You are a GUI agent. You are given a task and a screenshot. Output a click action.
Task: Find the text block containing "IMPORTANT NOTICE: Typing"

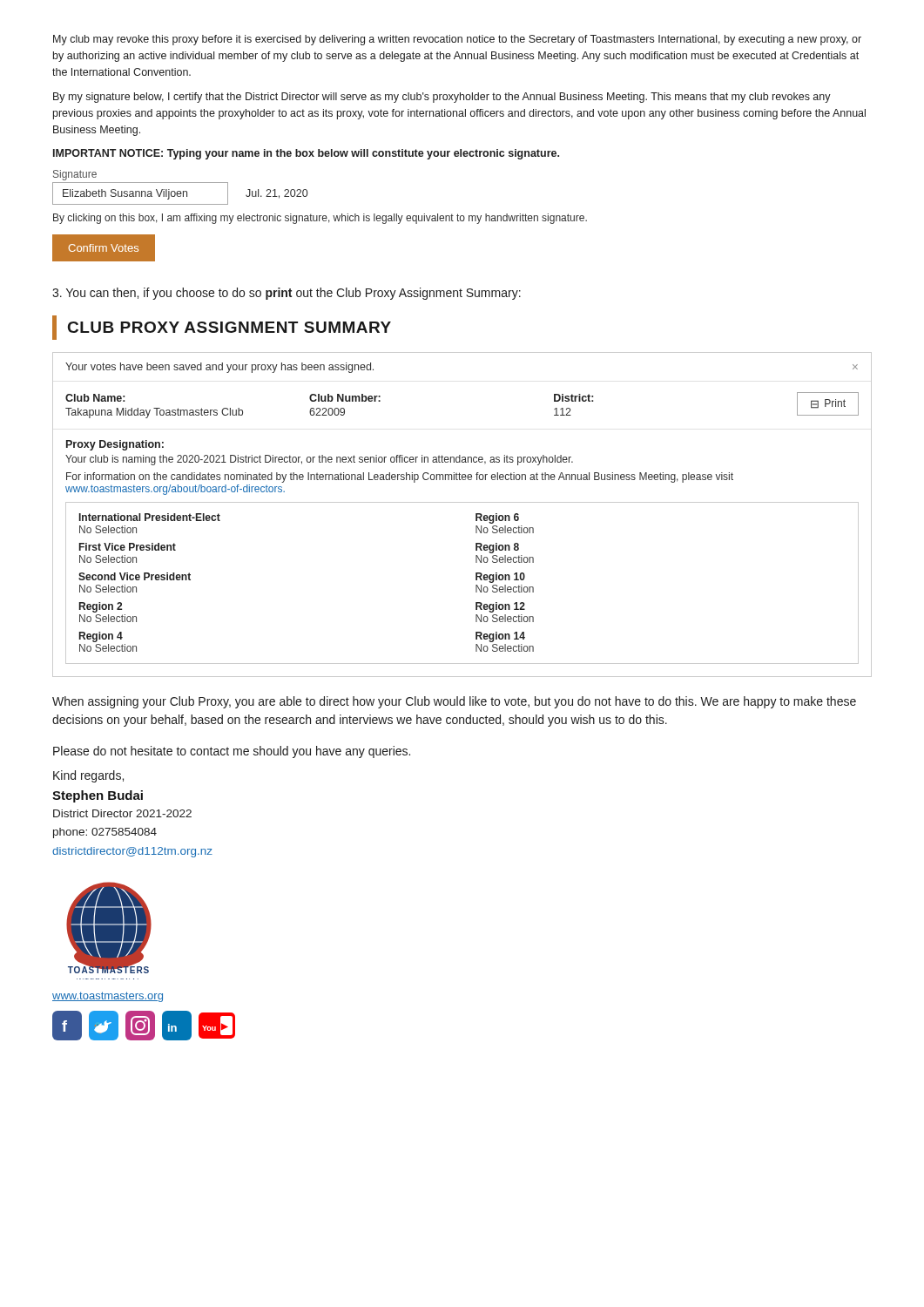(x=306, y=153)
